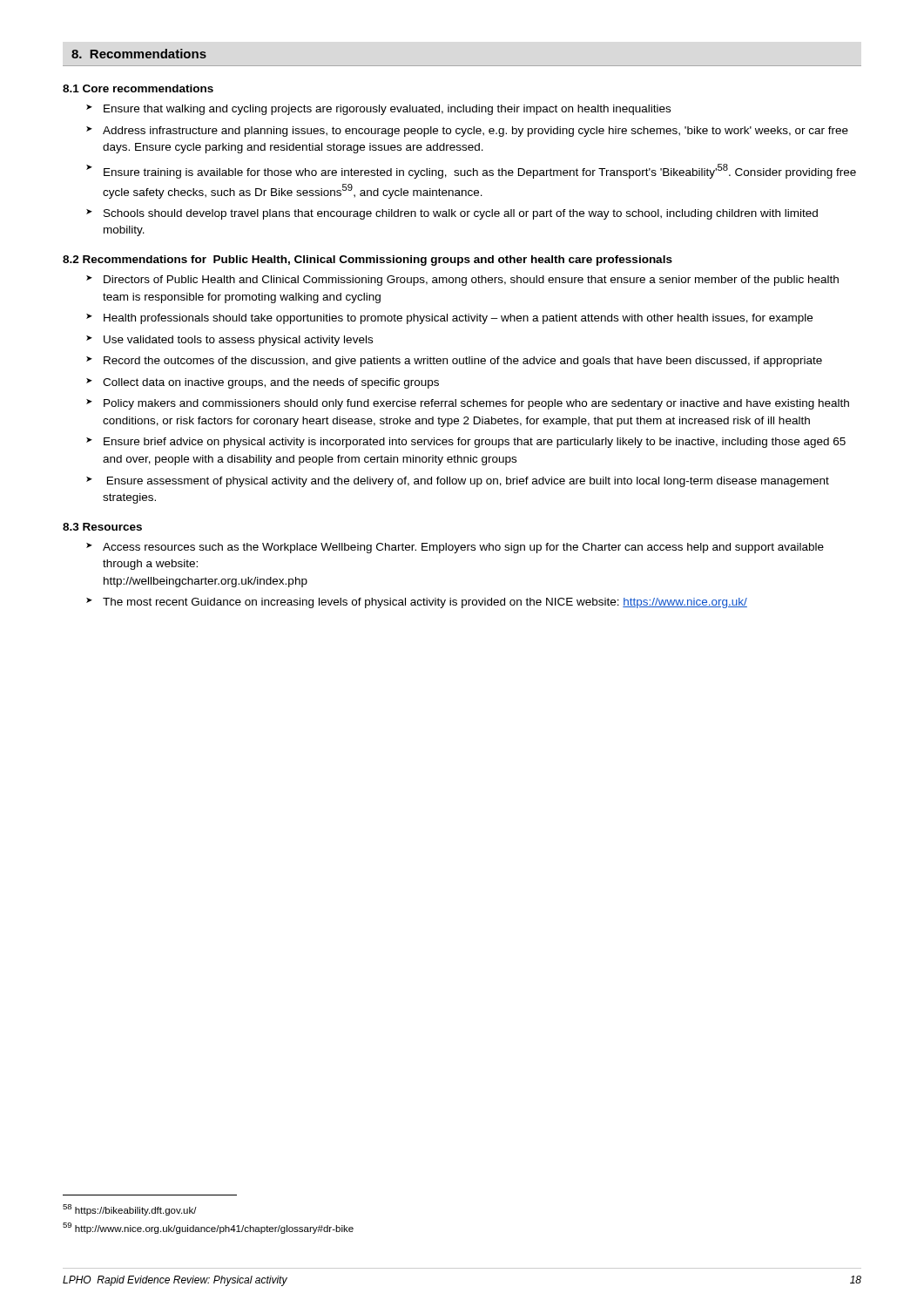Click on the text starting "8.1 Core recommendations"
Screen dimensions: 1307x924
click(x=138, y=88)
